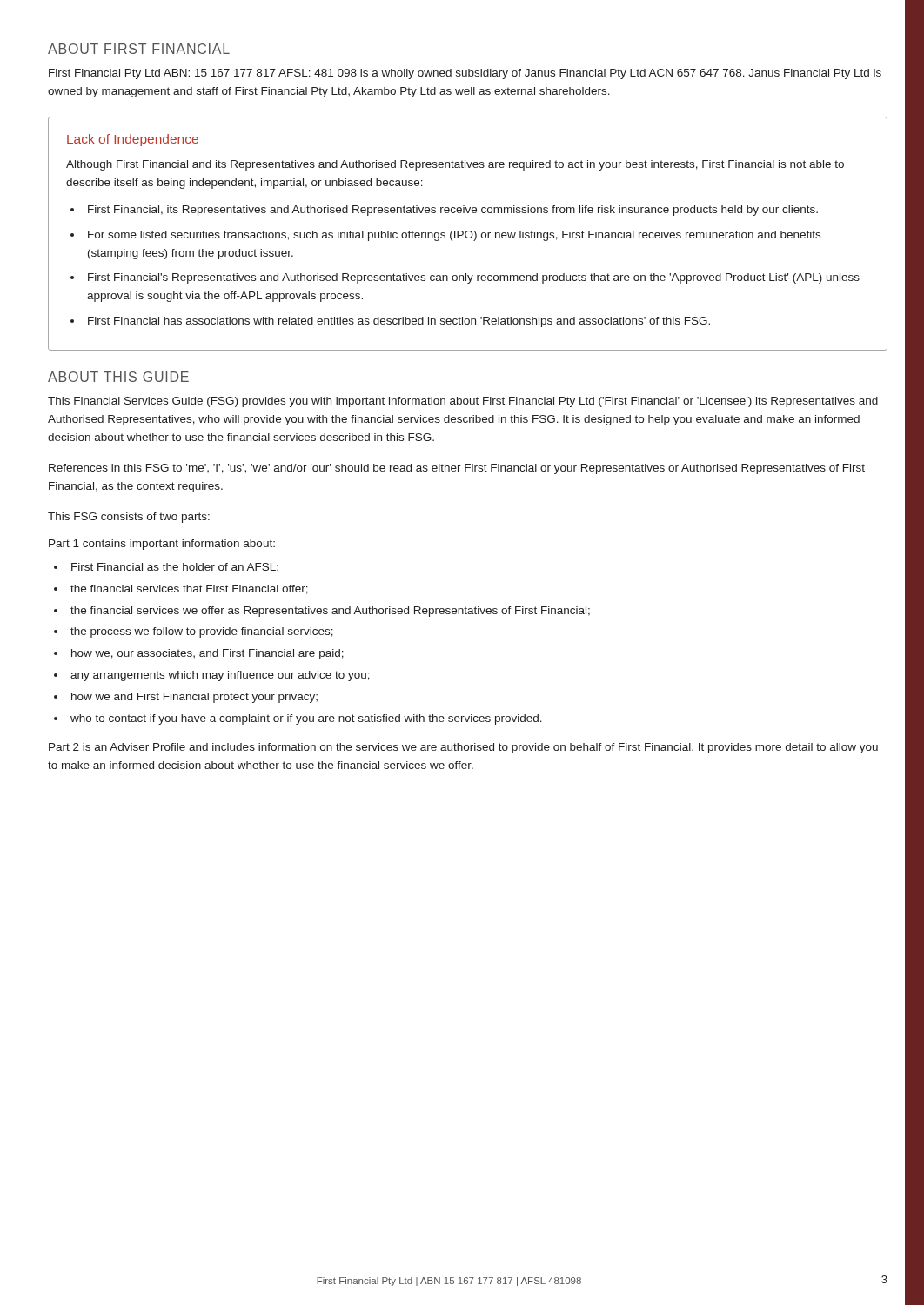This screenshot has height=1305, width=924.
Task: Find the list item with the text "the process we"
Action: coord(202,632)
